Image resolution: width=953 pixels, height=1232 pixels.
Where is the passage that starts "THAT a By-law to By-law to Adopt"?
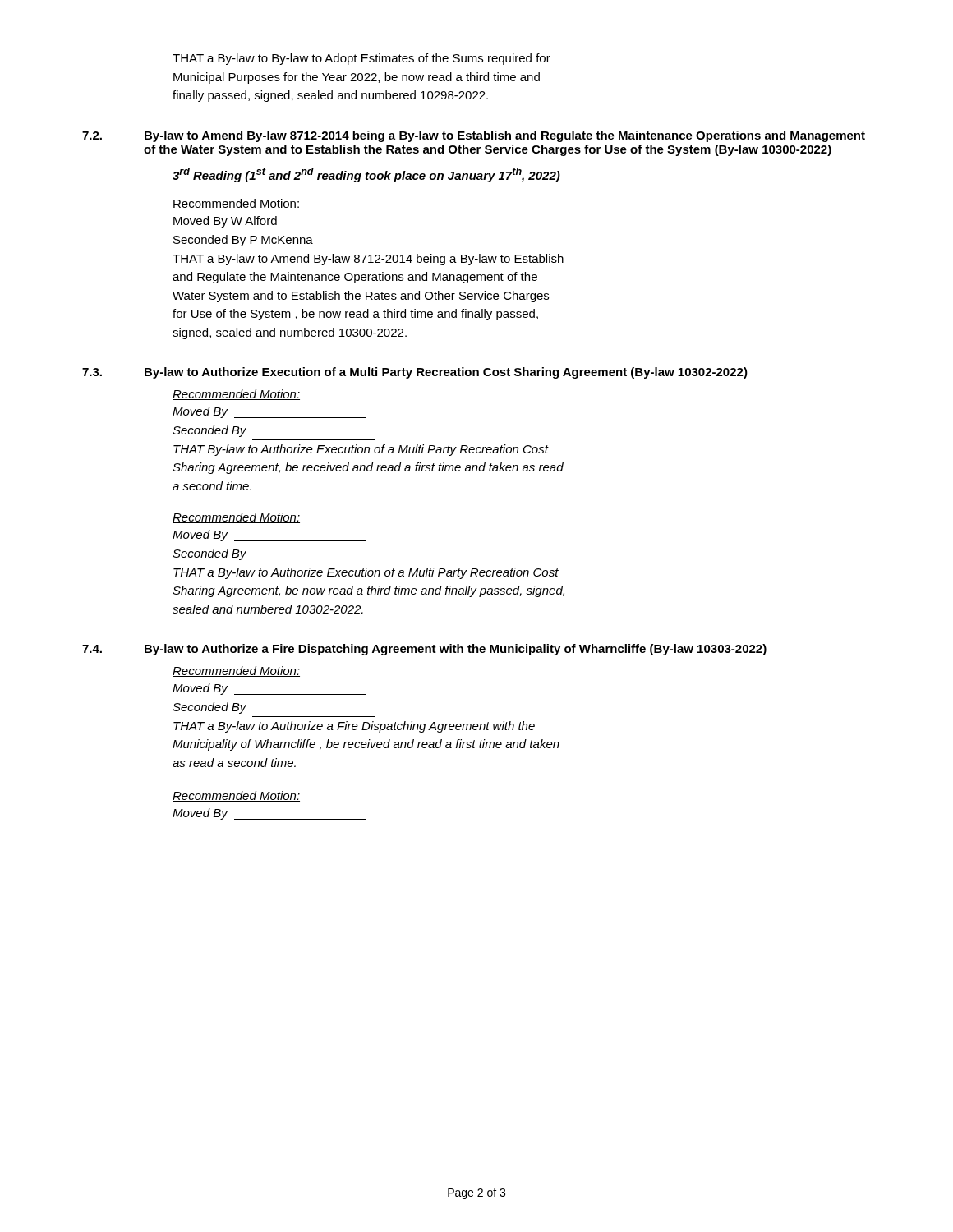(361, 76)
